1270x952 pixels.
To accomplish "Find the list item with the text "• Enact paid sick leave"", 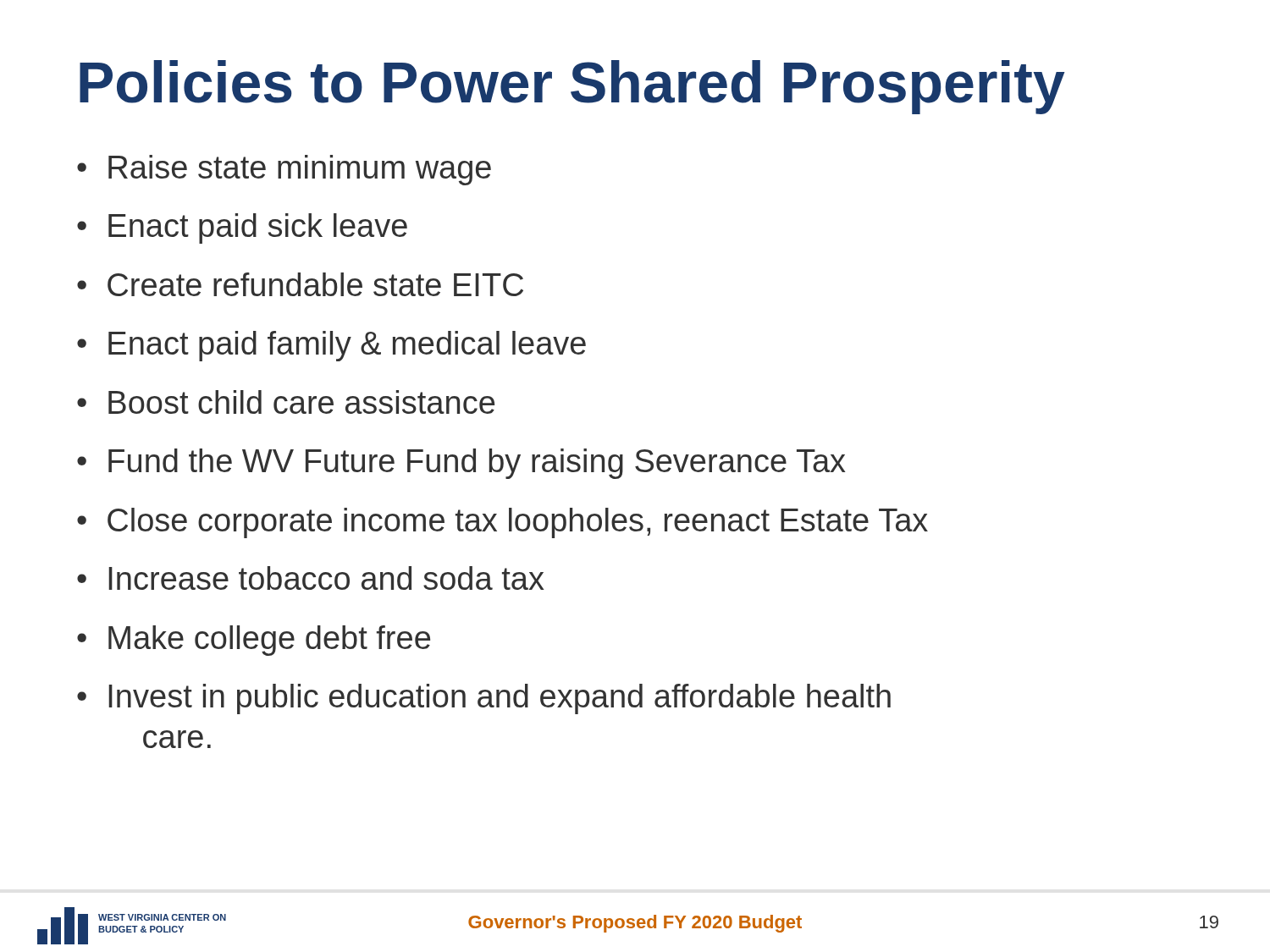I will click(x=242, y=227).
